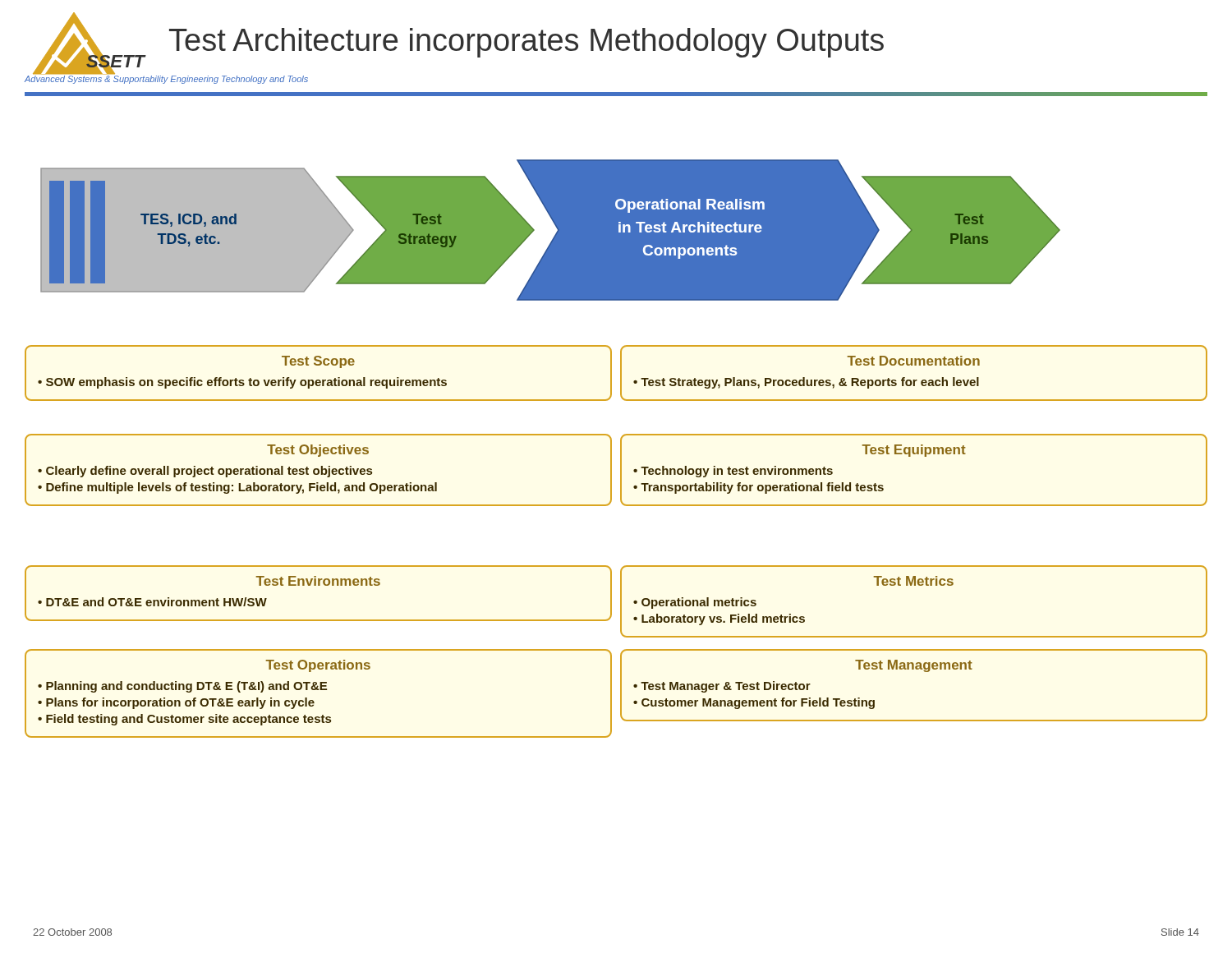
Task: Click on the list item that reads "• Transportability for operational field tests"
Action: 759,487
